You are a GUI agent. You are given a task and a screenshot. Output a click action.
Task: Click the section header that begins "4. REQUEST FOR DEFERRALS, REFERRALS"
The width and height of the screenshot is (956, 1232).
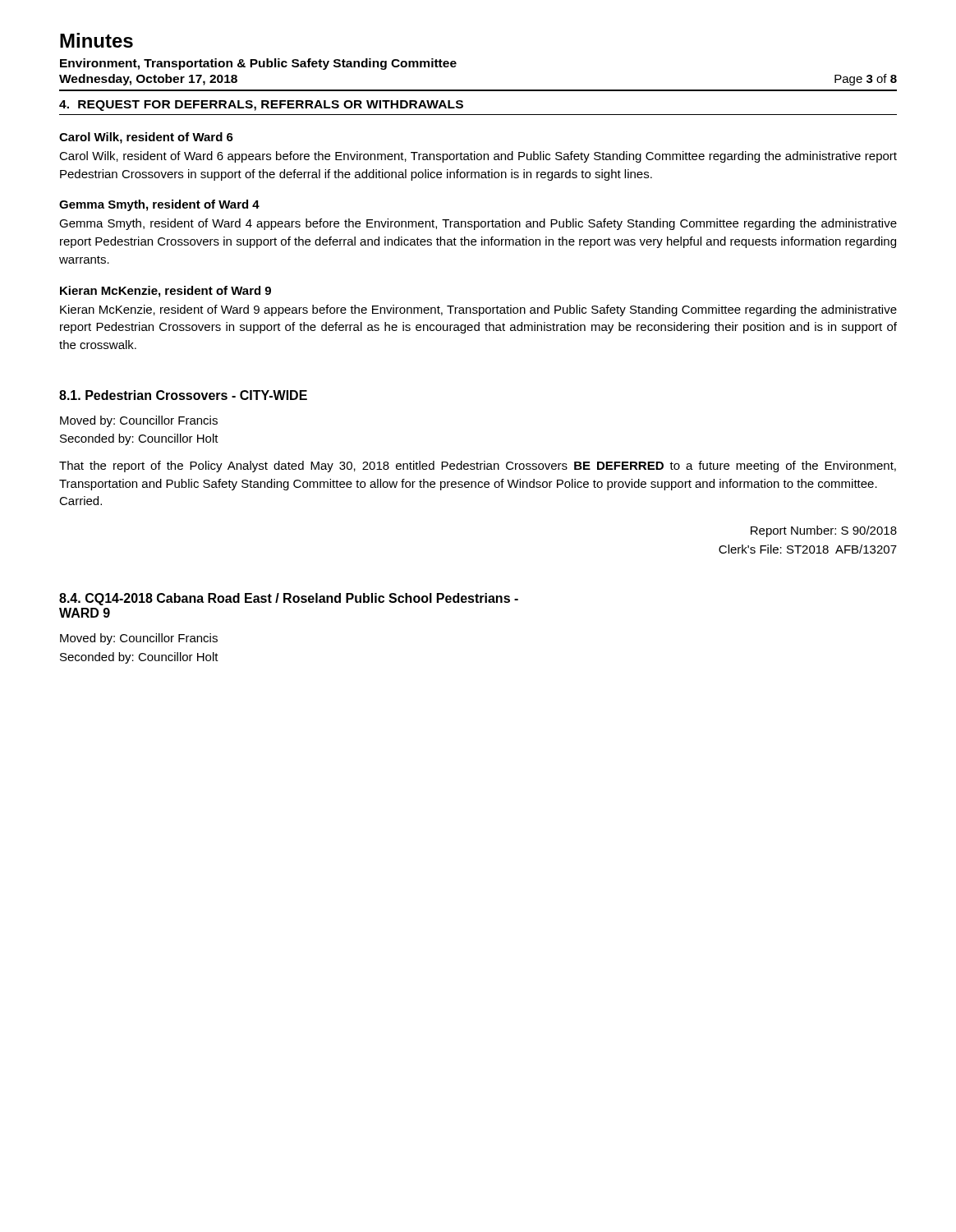pyautogui.click(x=478, y=106)
